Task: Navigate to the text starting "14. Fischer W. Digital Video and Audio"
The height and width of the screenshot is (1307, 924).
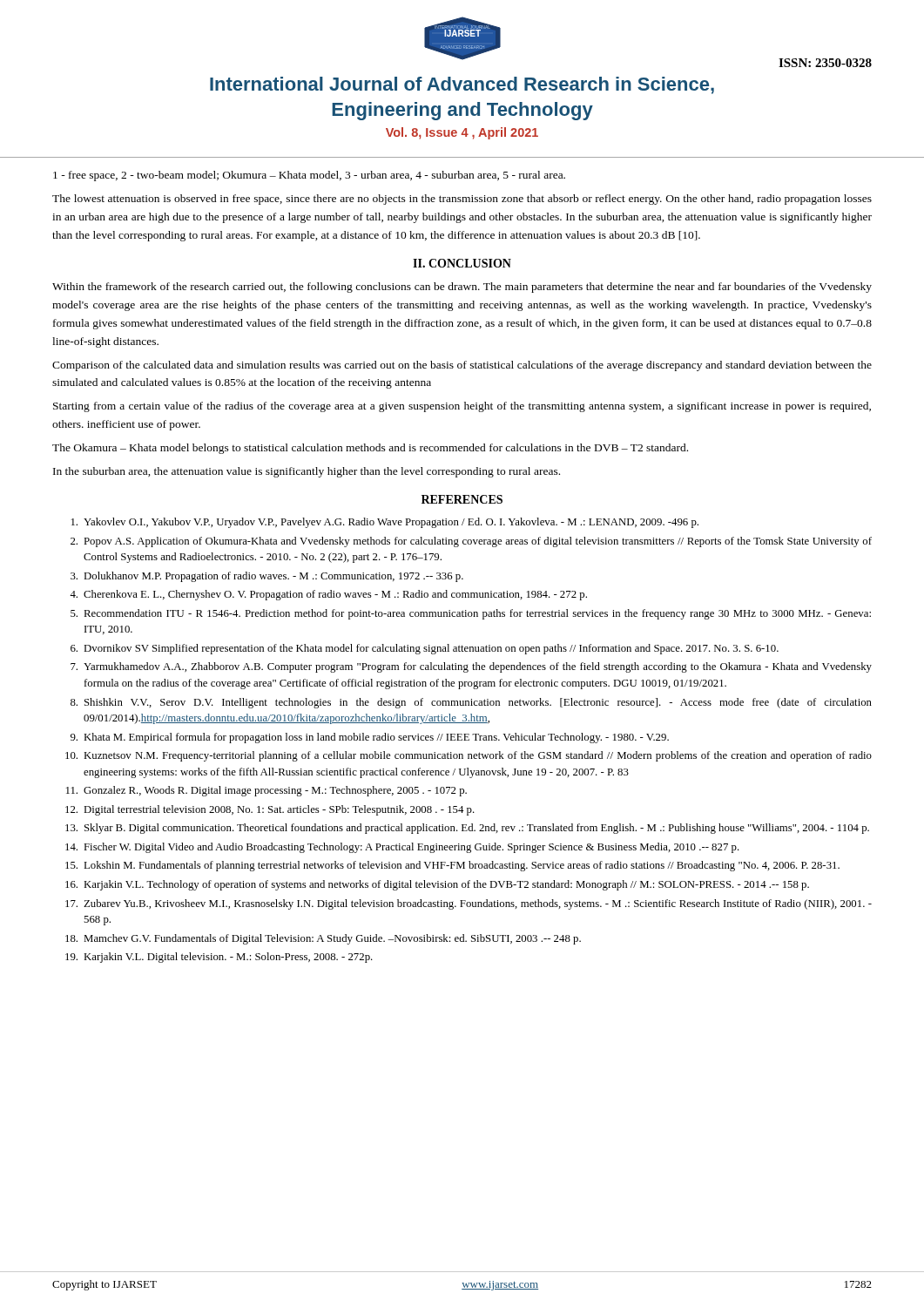Action: 462,847
